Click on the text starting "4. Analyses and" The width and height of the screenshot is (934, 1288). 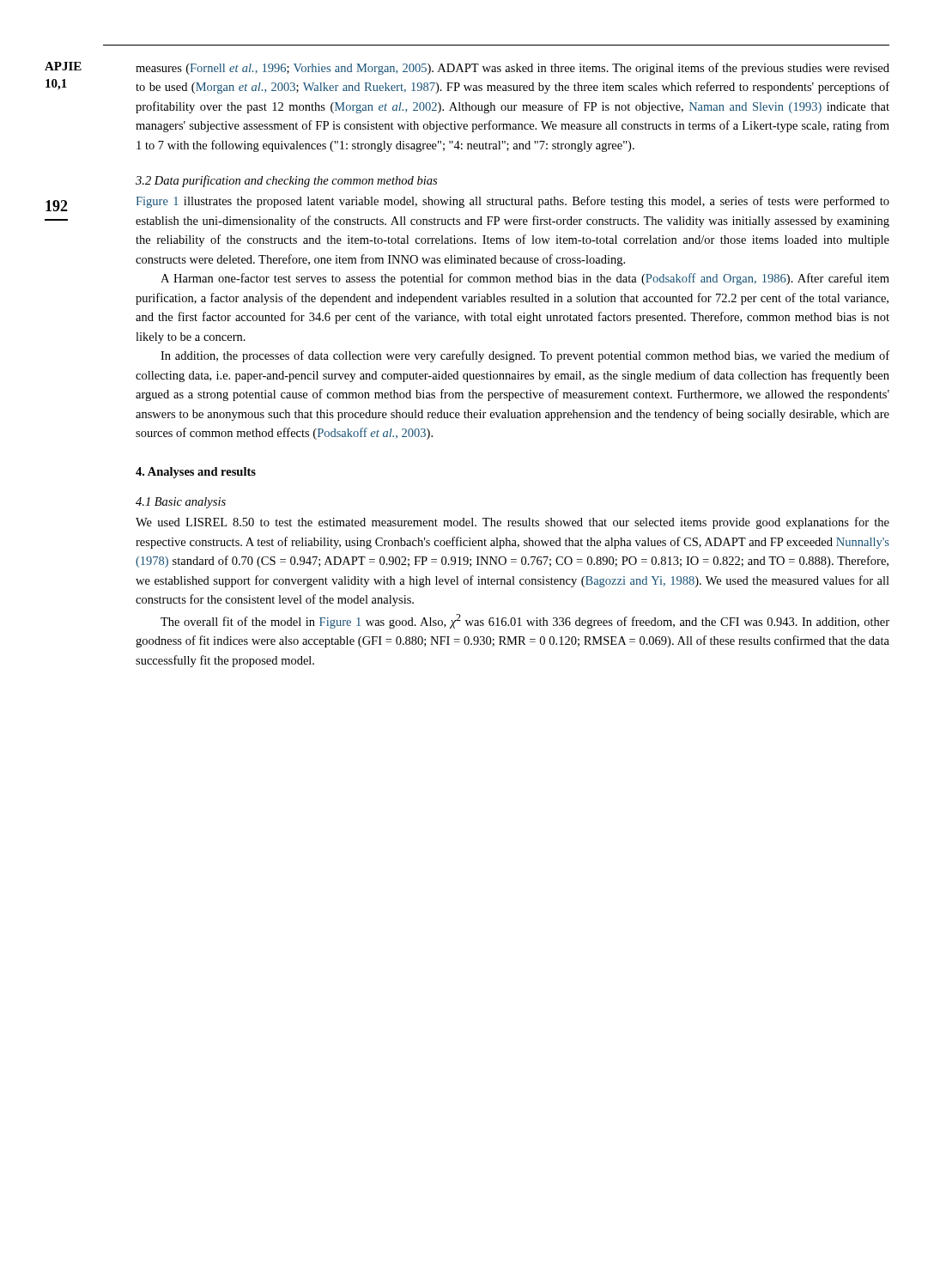(196, 473)
